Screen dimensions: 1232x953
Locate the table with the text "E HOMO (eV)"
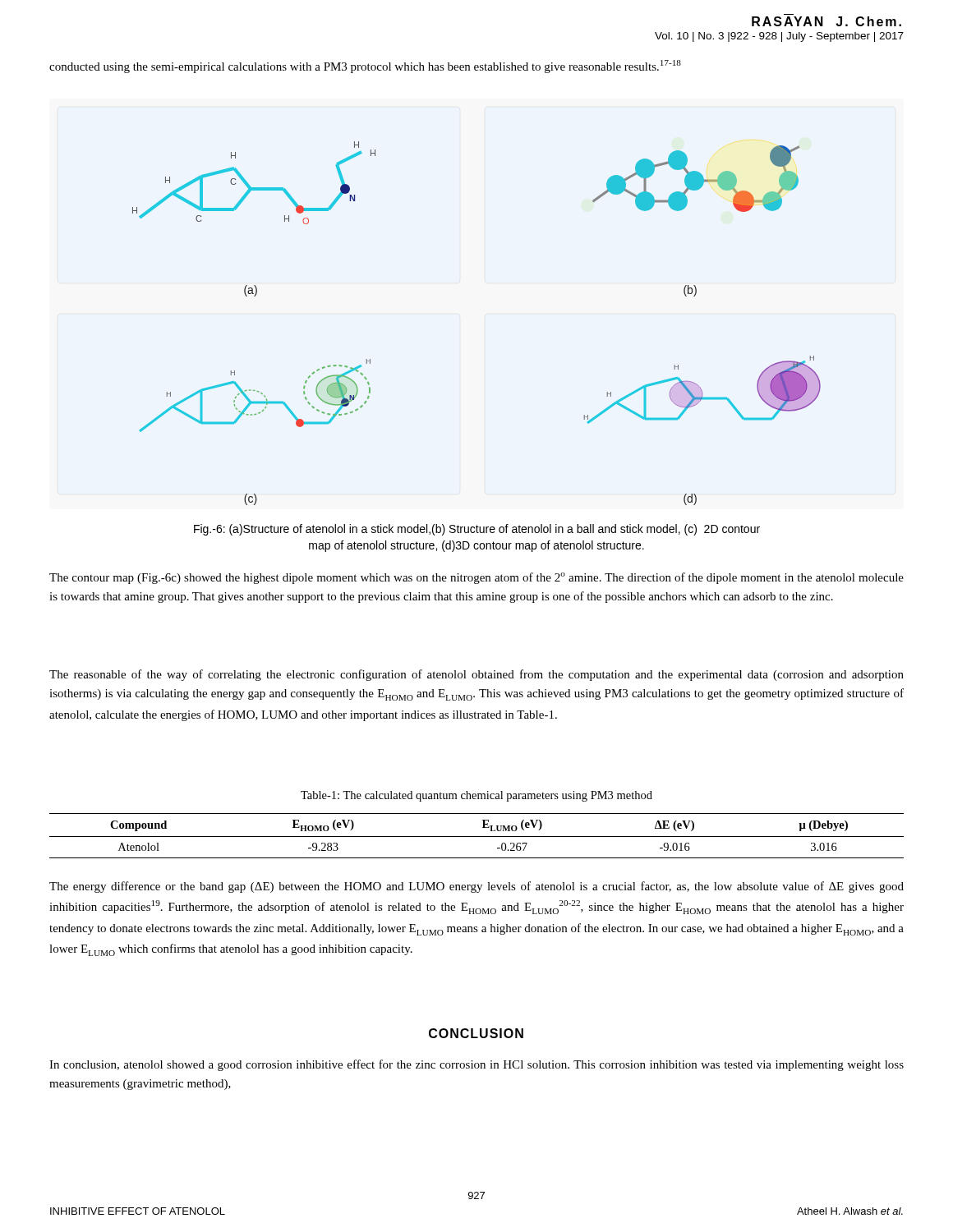(476, 836)
